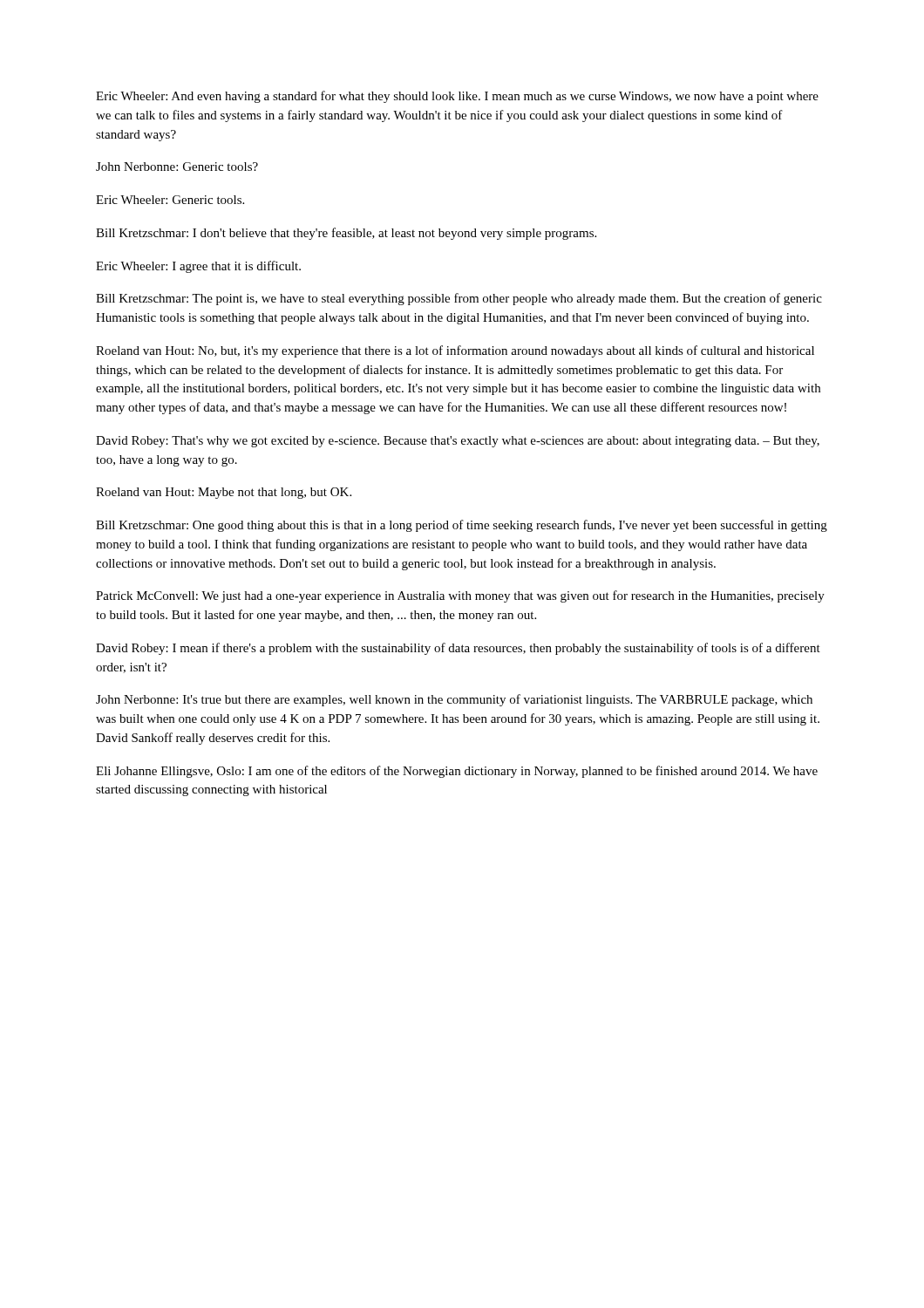Where is the passage that starts "Bill Kretzschmar: The point is,"?

pos(459,308)
